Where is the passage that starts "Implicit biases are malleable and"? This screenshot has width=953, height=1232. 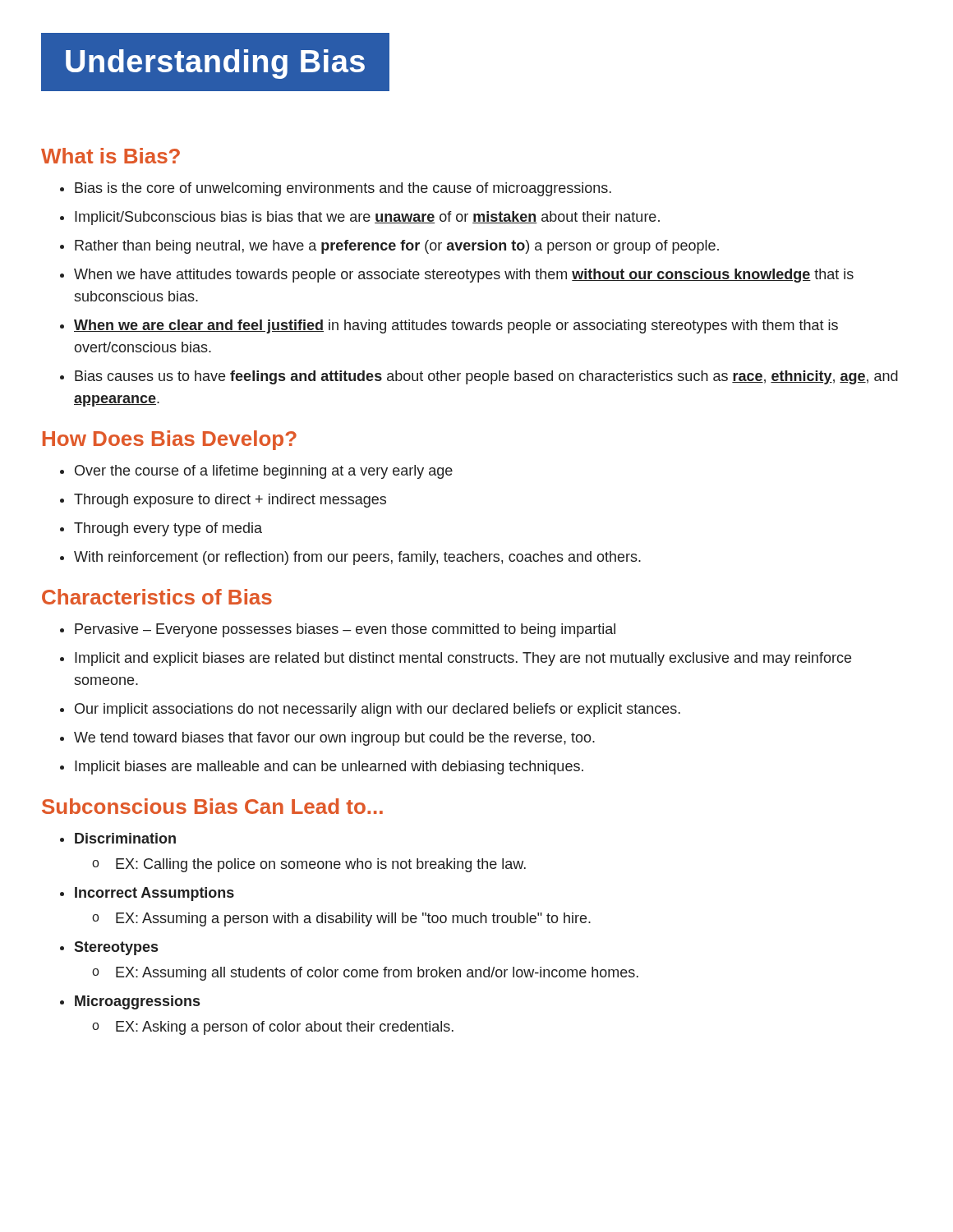pos(476,767)
